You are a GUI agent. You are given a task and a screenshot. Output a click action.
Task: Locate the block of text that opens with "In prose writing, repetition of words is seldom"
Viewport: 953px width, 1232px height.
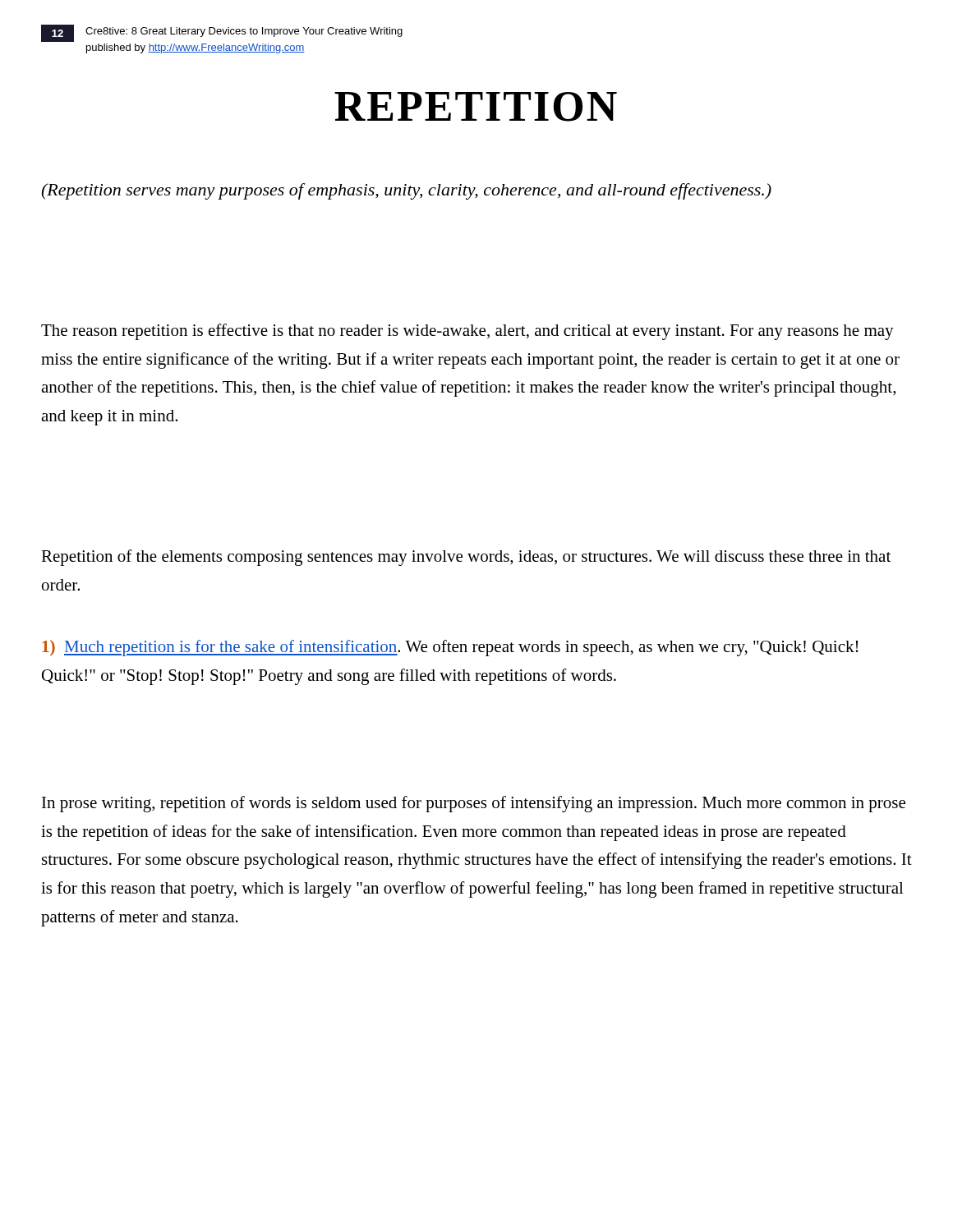476,859
